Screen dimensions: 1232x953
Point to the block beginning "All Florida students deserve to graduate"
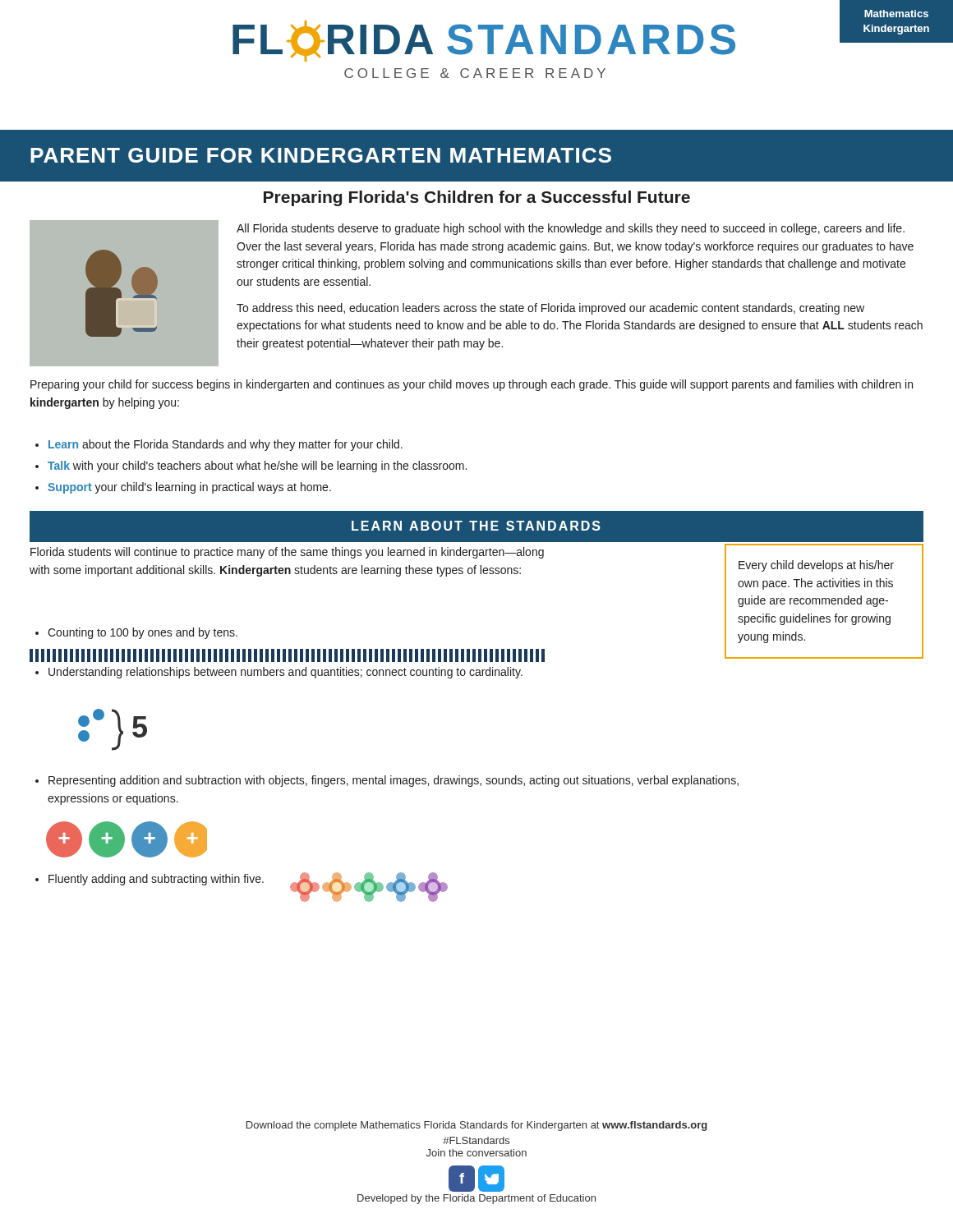(x=571, y=229)
